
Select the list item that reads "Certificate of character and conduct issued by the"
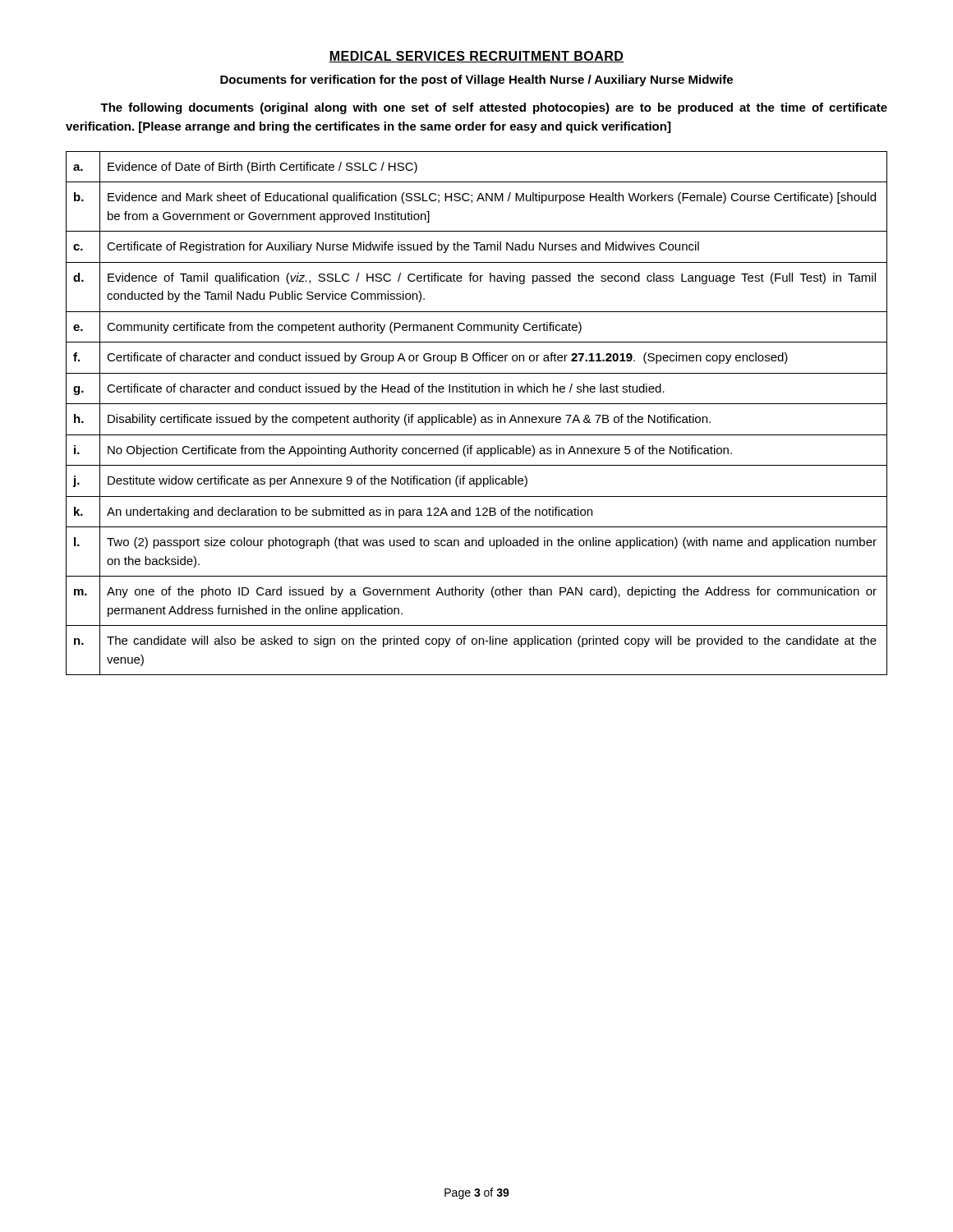pos(386,388)
